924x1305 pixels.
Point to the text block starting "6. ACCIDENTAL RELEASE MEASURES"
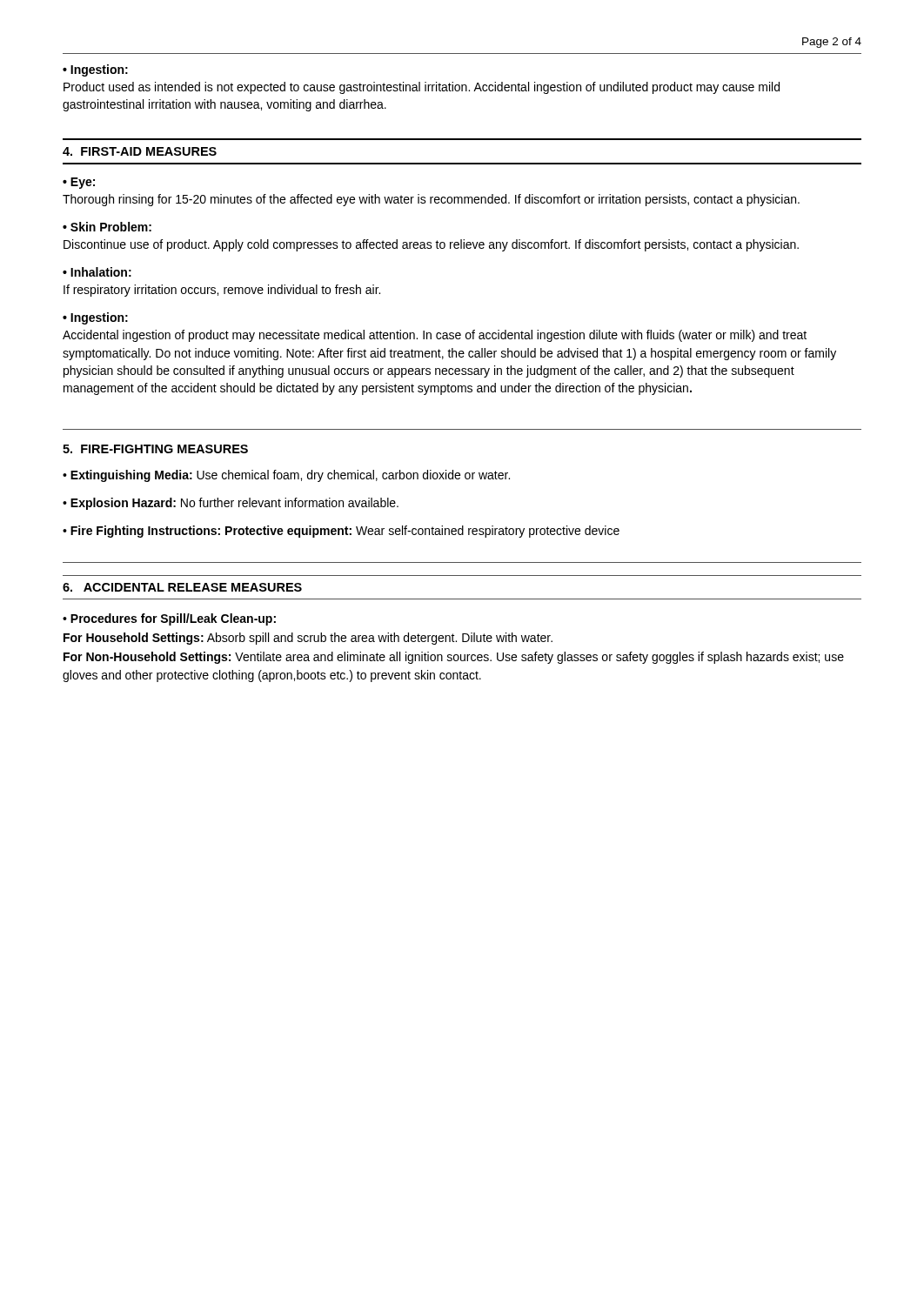tap(182, 587)
